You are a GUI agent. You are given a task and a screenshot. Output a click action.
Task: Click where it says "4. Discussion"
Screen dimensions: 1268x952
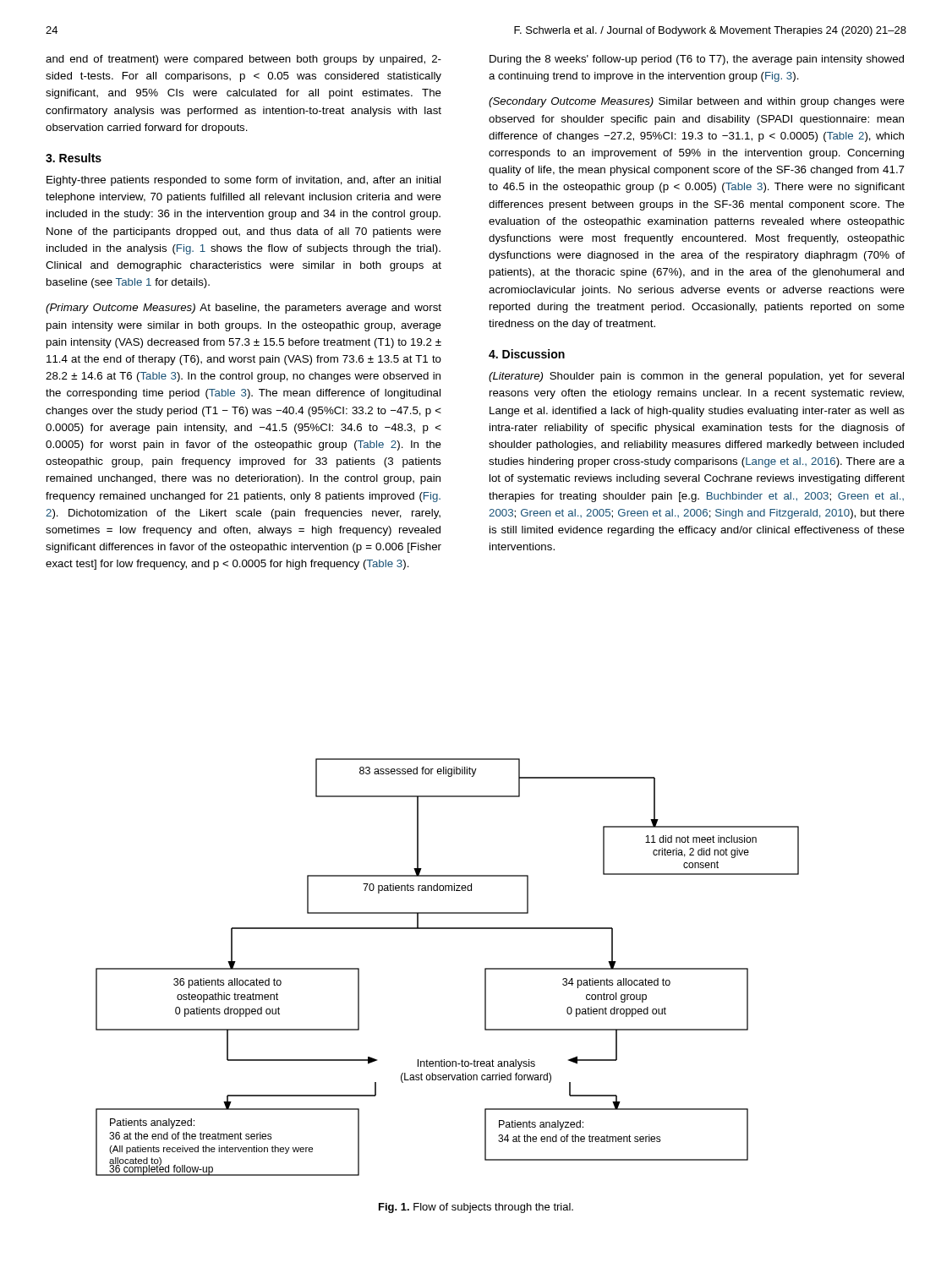[x=527, y=354]
